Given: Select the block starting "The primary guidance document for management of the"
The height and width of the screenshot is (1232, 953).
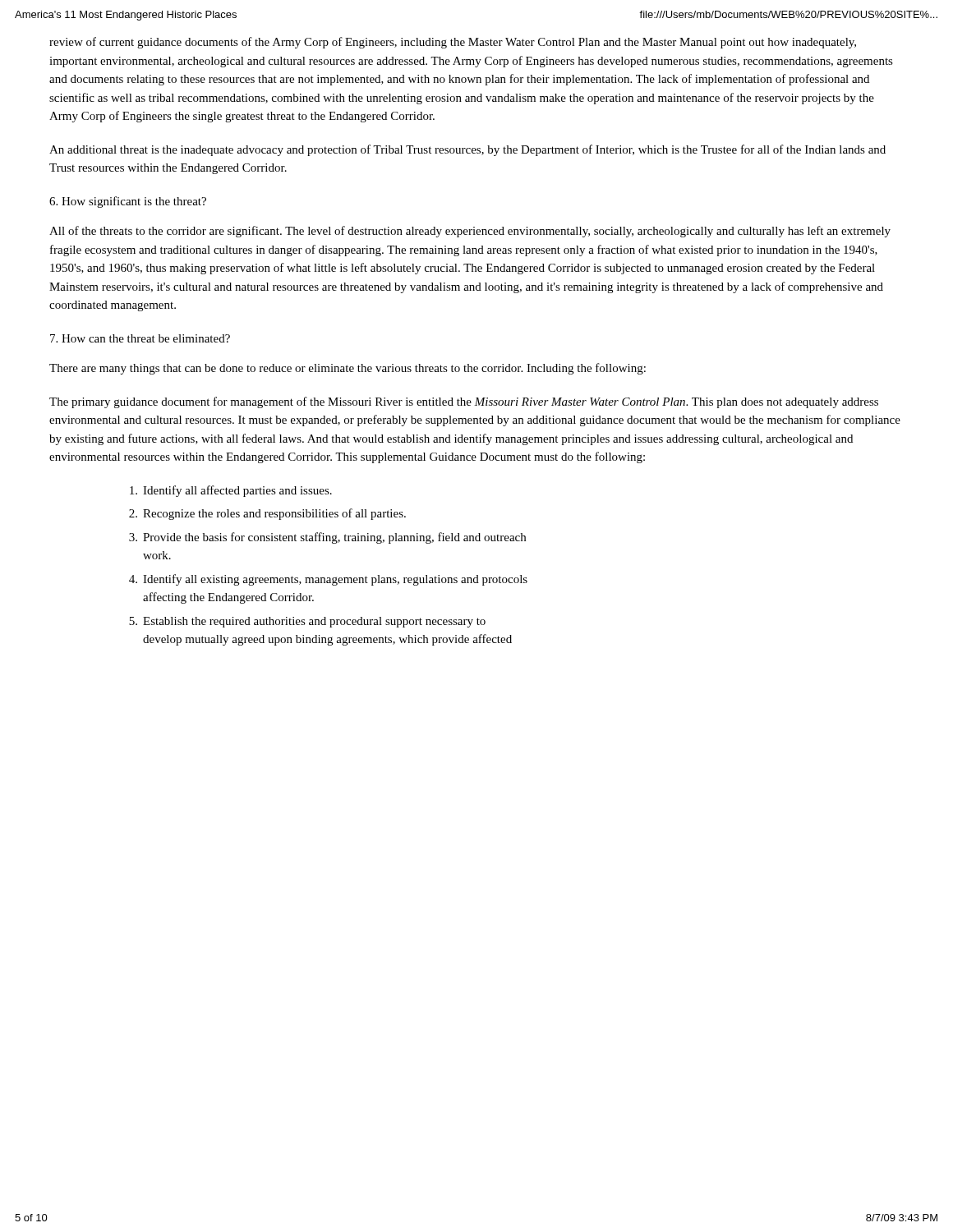Looking at the screenshot, I should point(475,429).
